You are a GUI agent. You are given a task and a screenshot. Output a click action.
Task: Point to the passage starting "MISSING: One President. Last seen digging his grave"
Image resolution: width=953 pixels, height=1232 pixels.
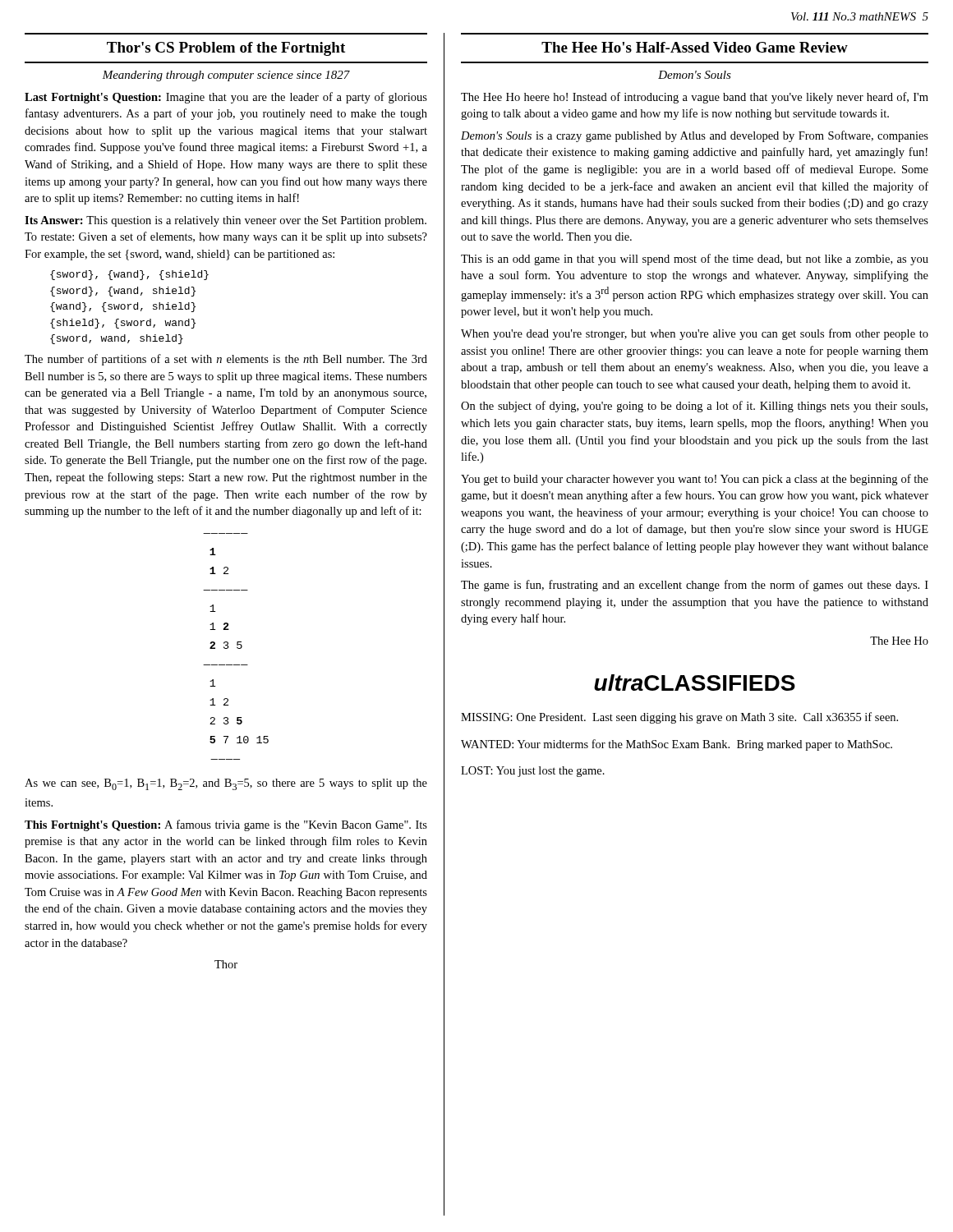[x=680, y=717]
